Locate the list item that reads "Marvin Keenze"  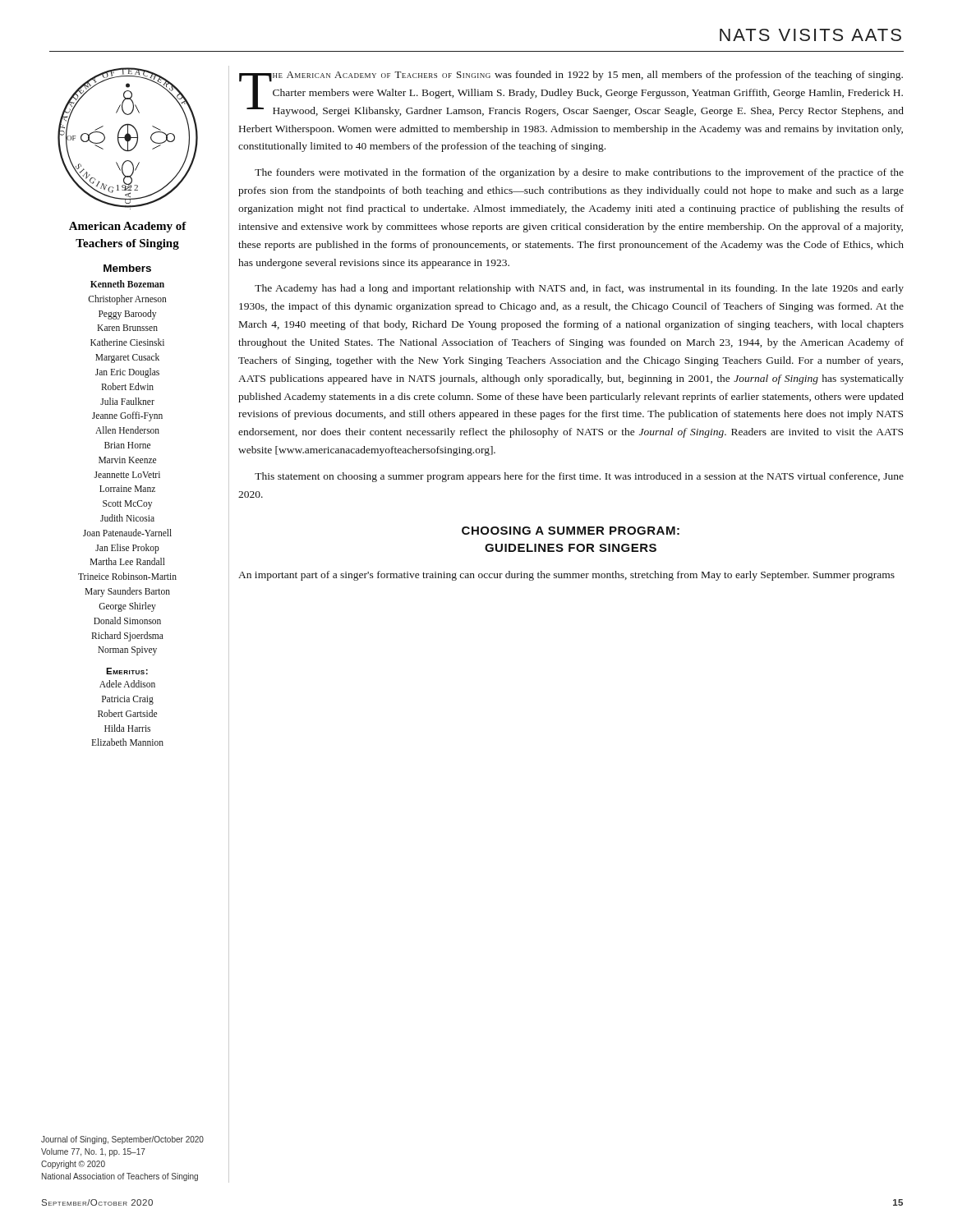coord(127,460)
